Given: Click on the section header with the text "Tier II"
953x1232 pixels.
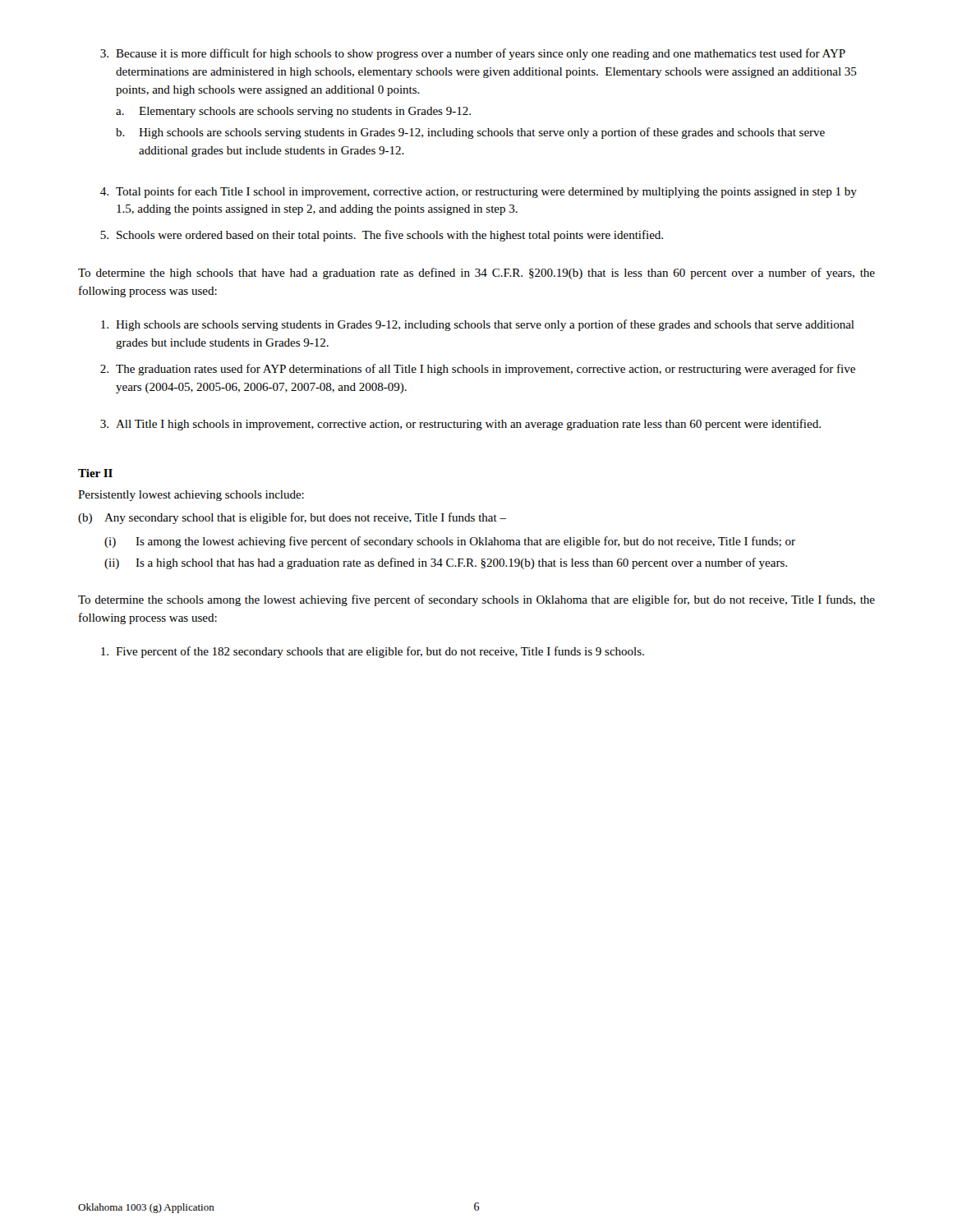Looking at the screenshot, I should tap(95, 473).
